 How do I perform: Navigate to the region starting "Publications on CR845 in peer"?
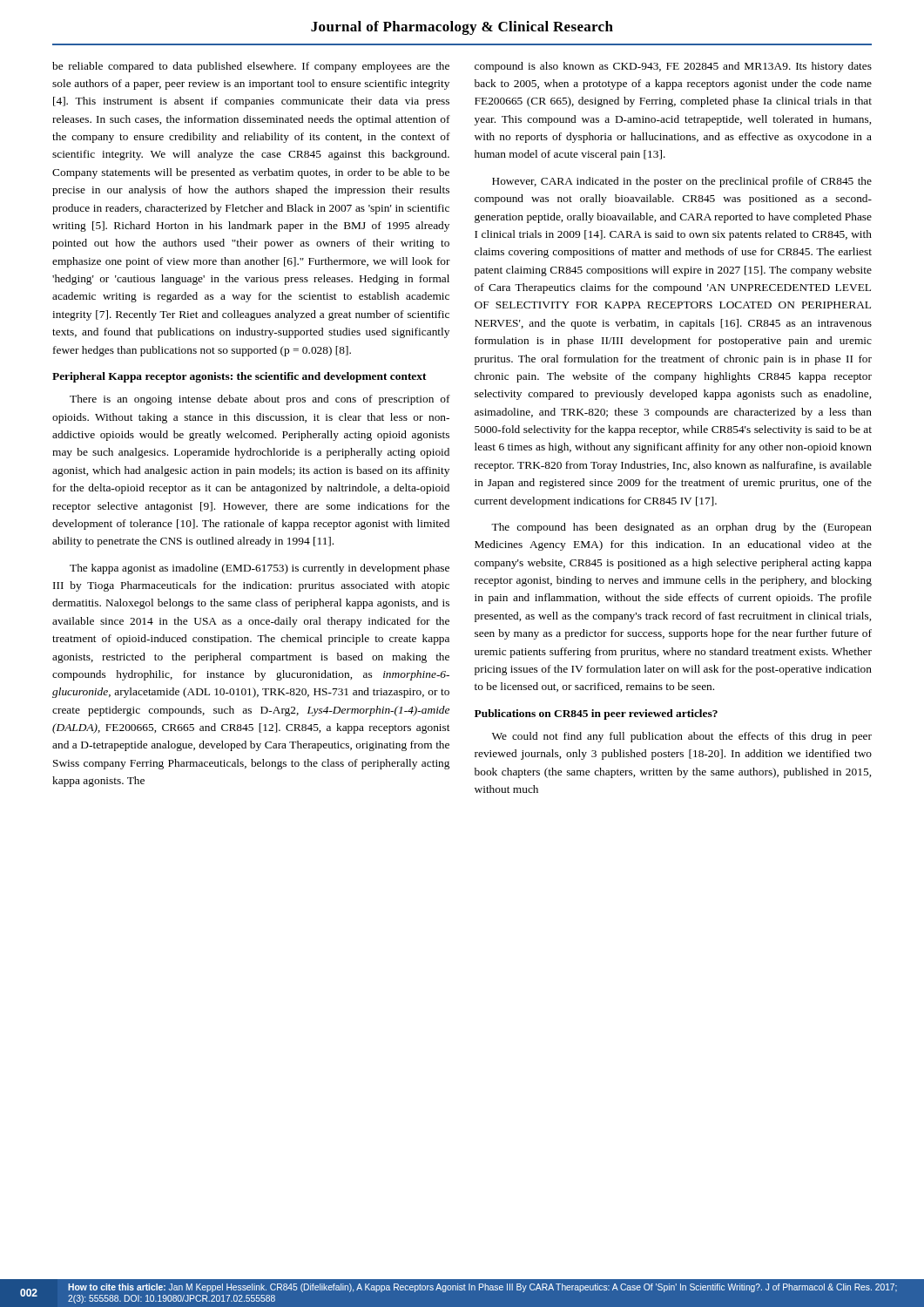click(x=596, y=713)
